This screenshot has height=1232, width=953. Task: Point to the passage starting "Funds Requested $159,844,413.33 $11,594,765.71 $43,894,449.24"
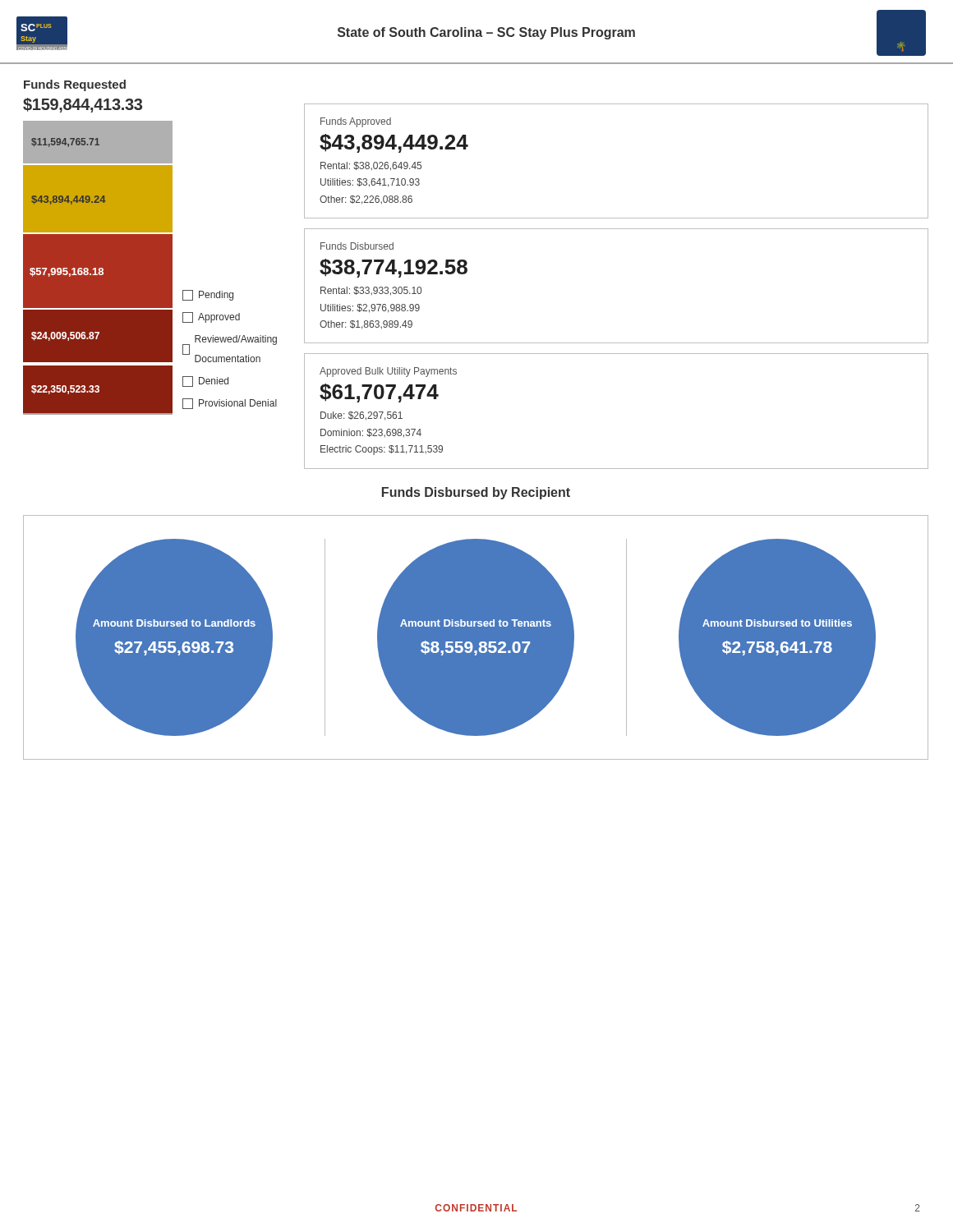click(x=154, y=259)
